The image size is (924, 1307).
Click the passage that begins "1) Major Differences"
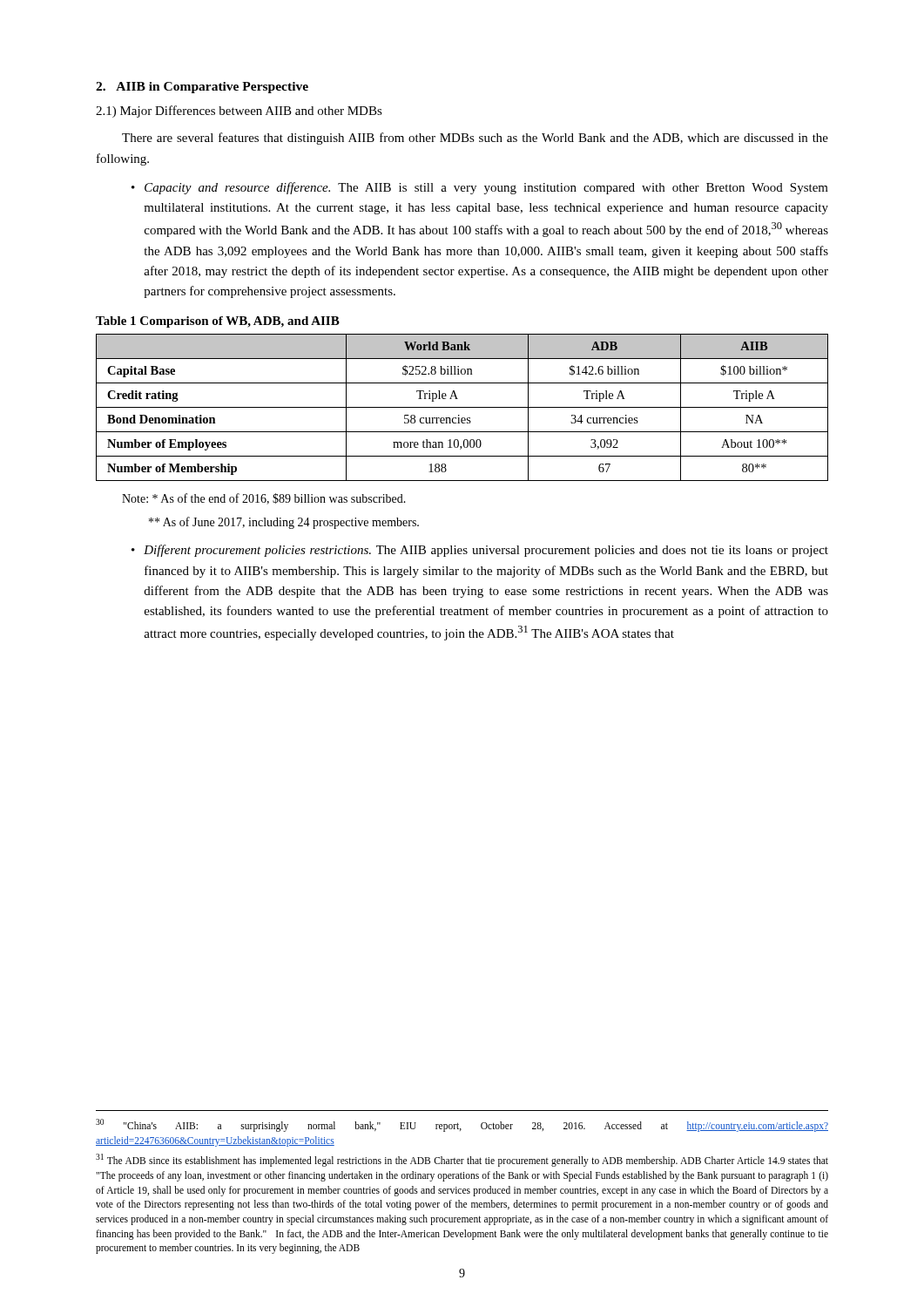239,111
